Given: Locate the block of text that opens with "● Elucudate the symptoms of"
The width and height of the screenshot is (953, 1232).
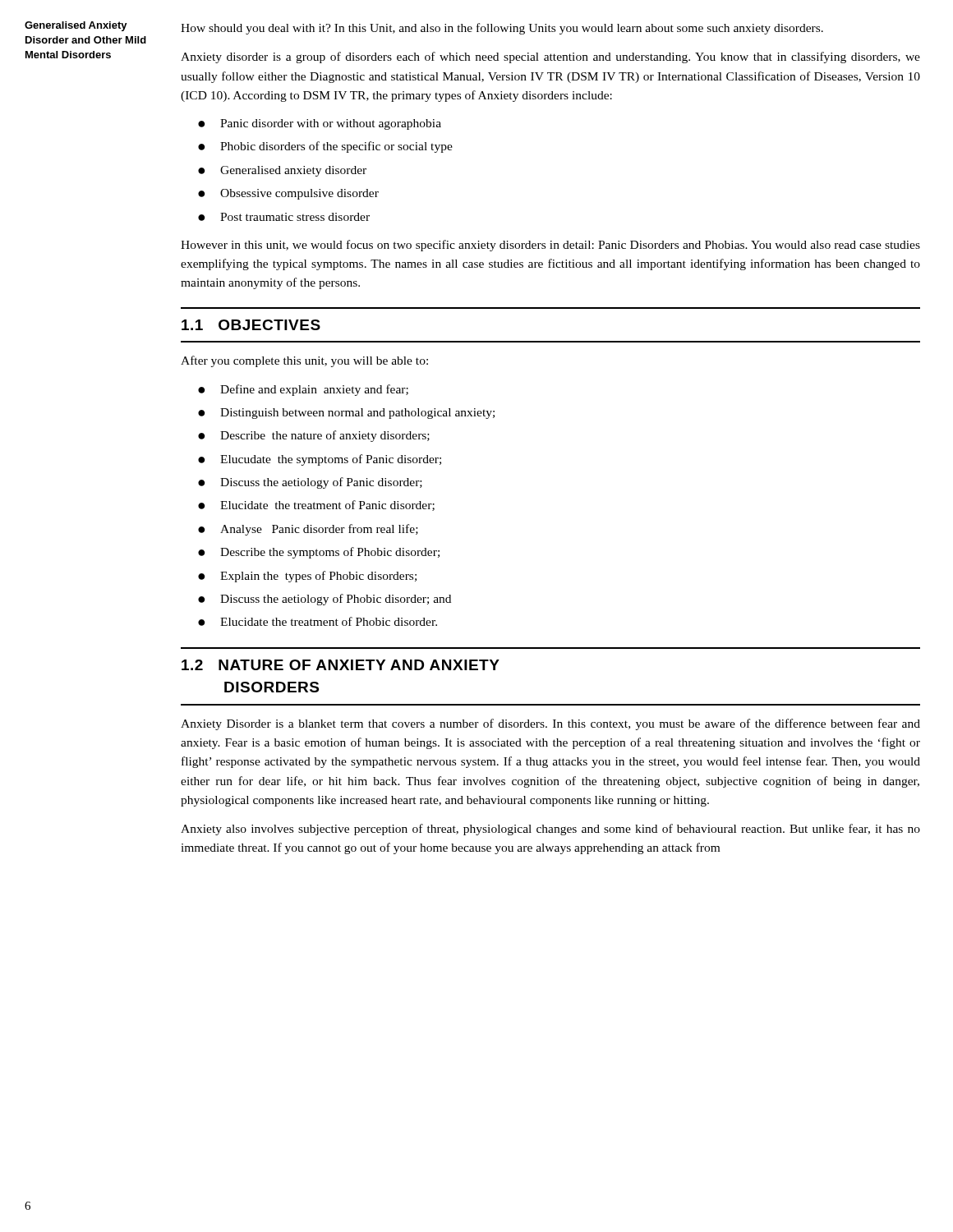Looking at the screenshot, I should point(320,460).
